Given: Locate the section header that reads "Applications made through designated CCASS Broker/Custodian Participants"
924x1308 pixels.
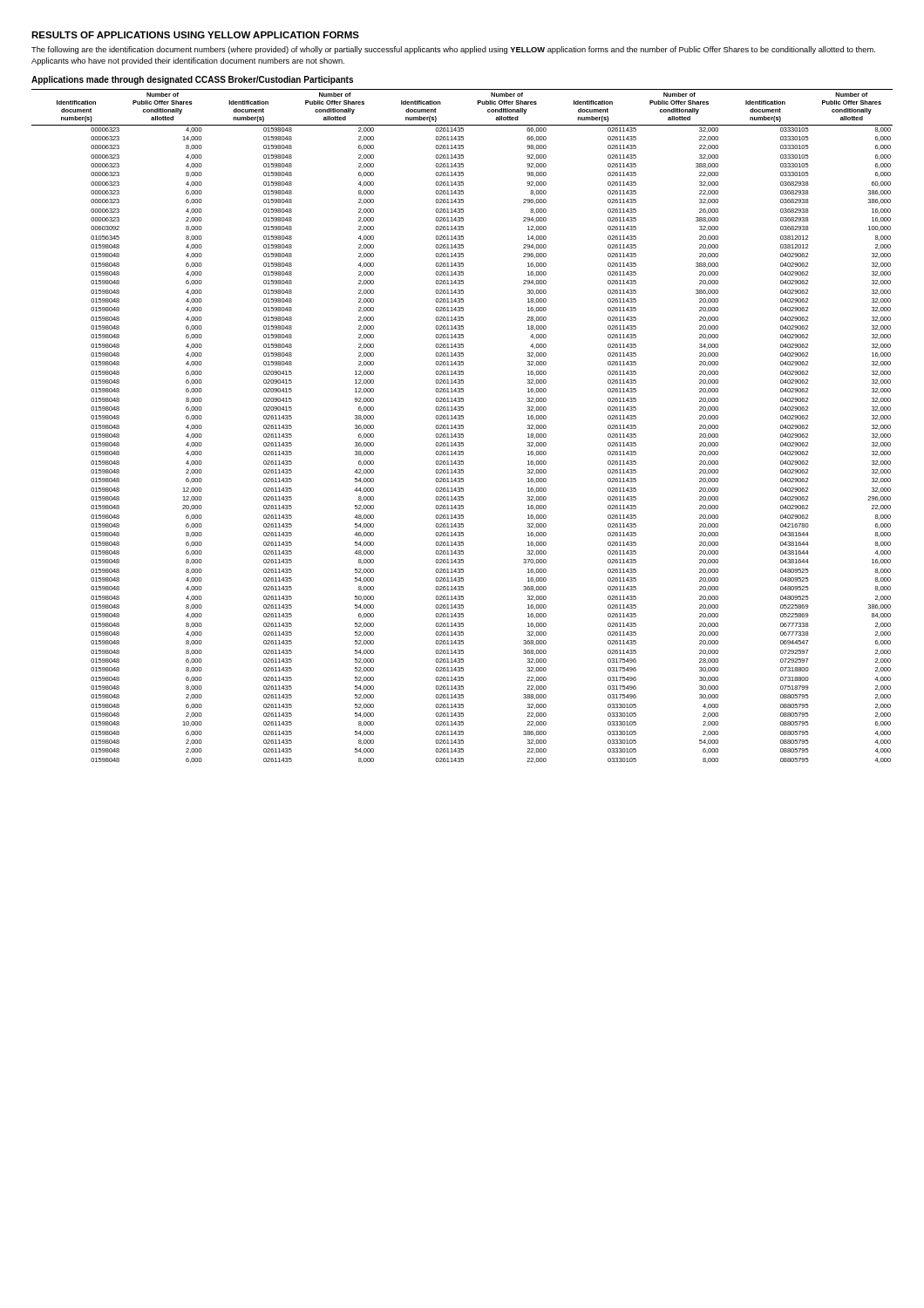Looking at the screenshot, I should [192, 80].
